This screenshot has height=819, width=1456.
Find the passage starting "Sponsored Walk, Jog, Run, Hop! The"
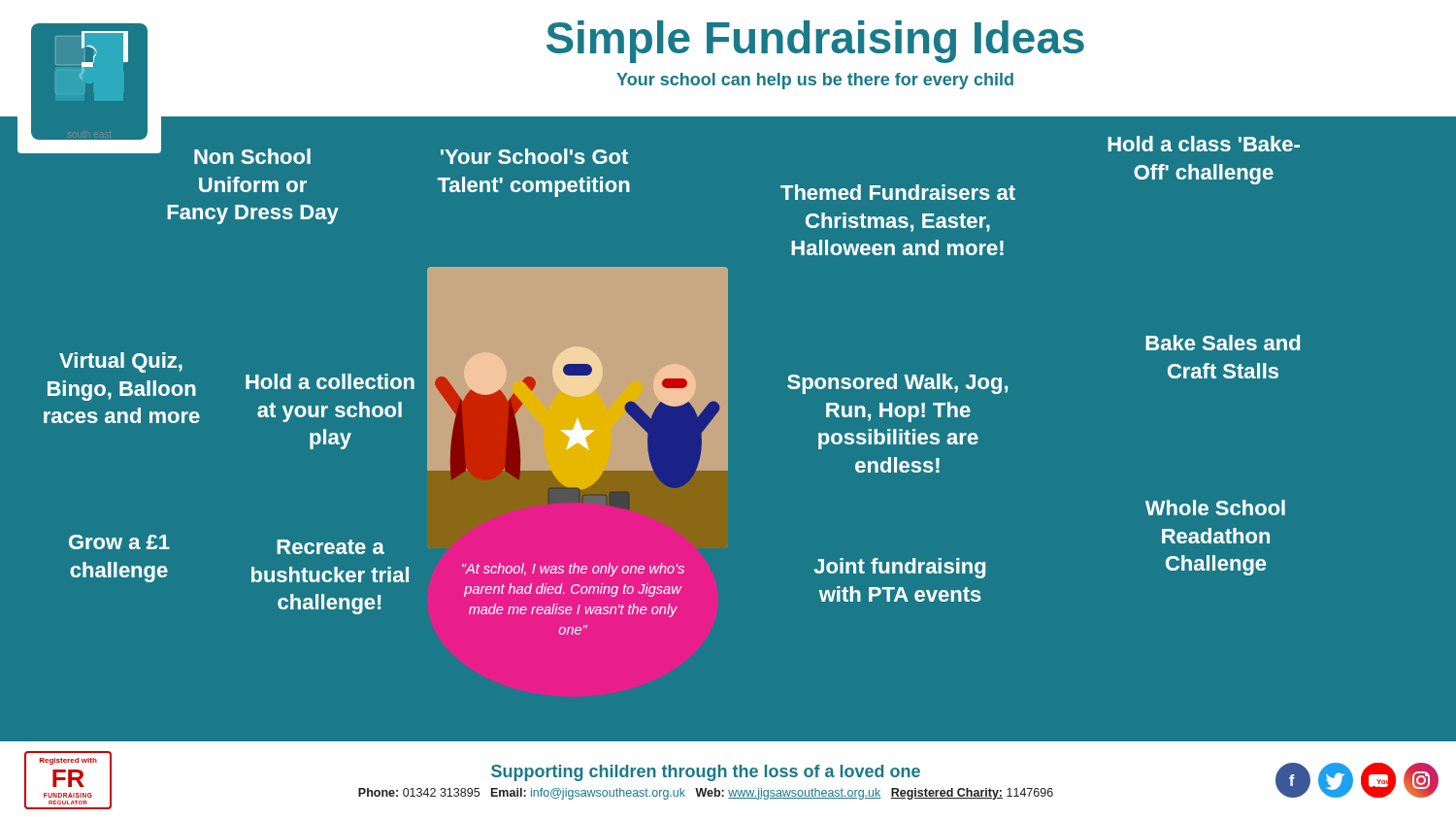898,423
